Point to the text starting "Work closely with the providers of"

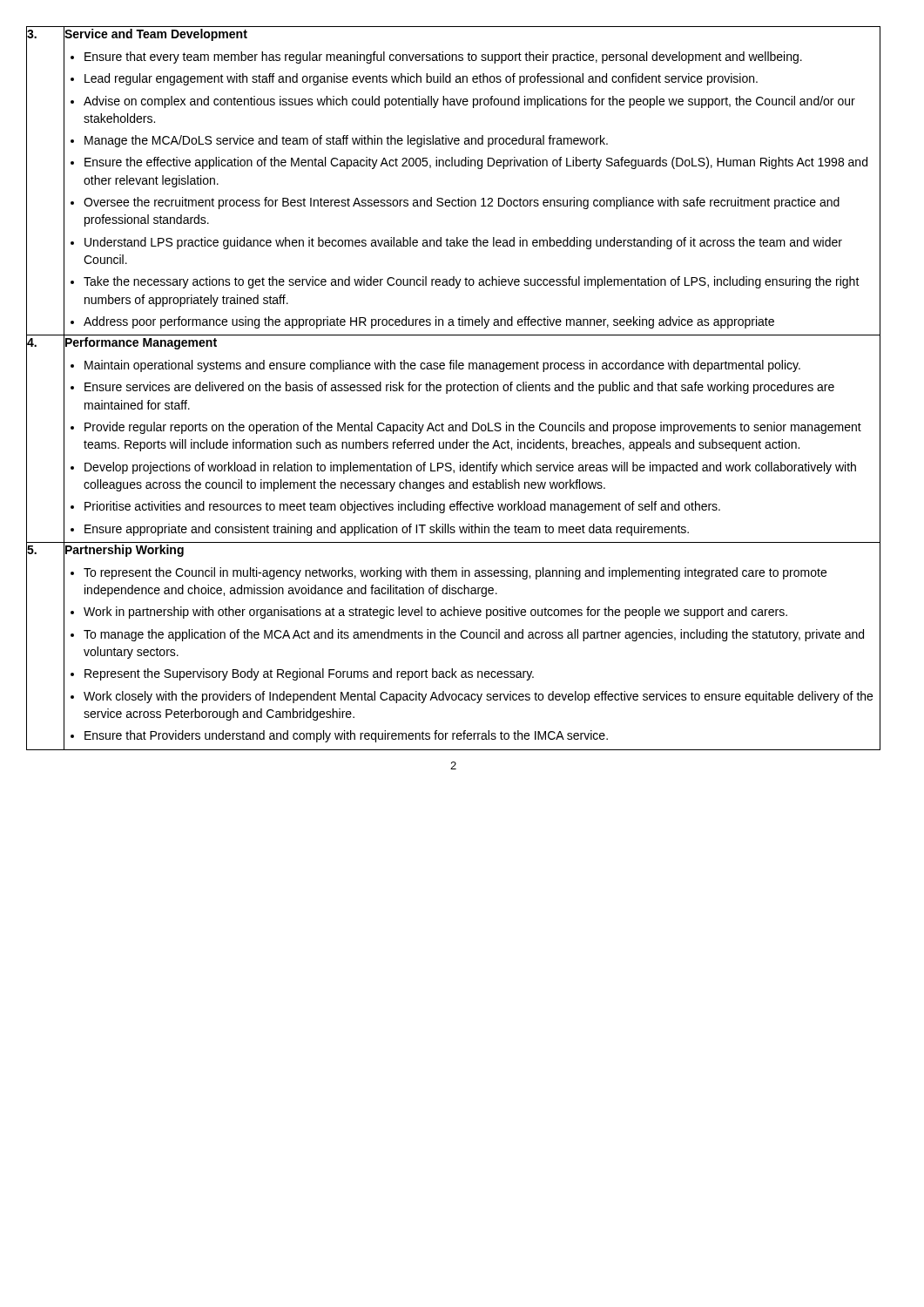[x=478, y=705]
